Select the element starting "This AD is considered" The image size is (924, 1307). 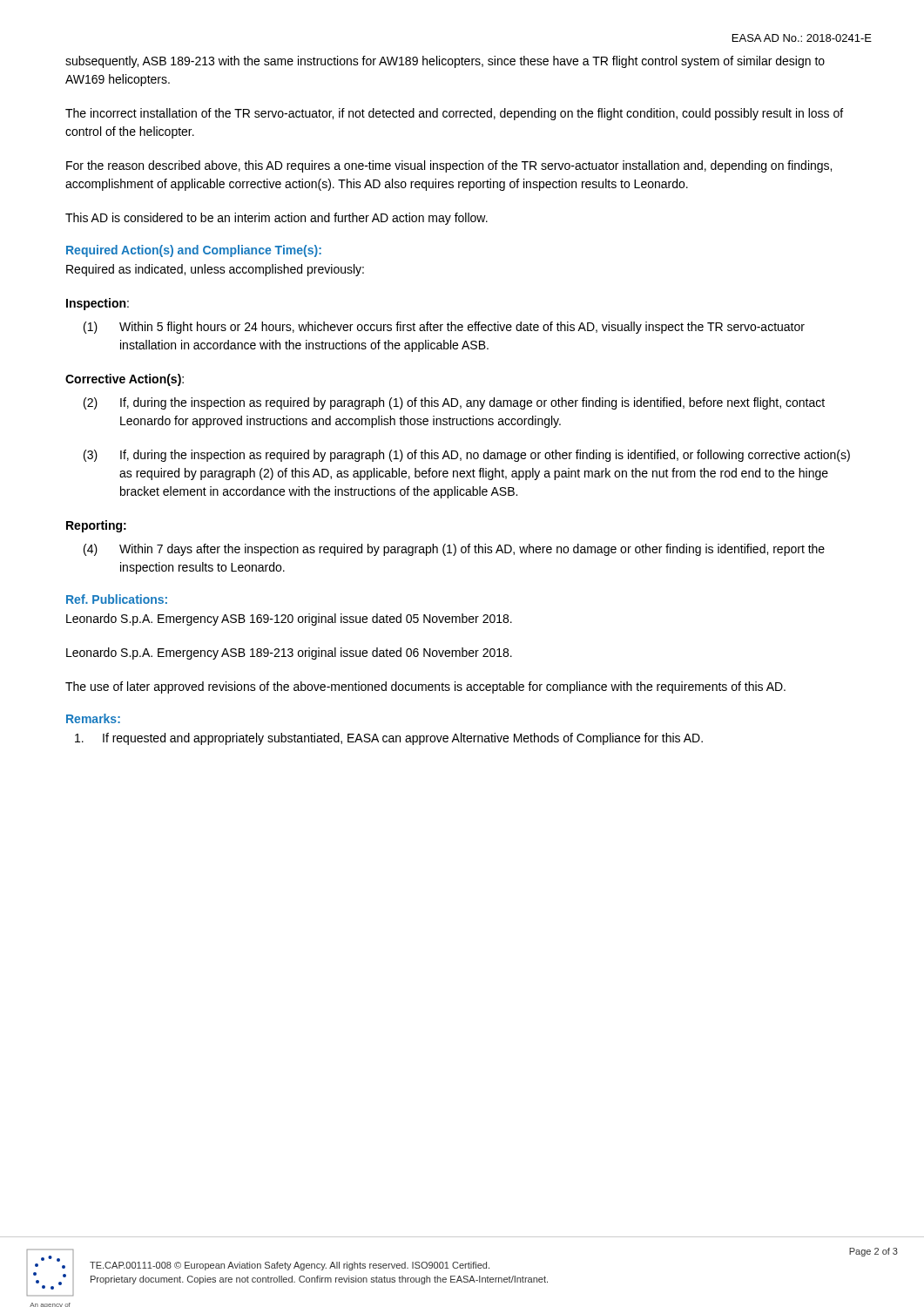pyautogui.click(x=277, y=218)
